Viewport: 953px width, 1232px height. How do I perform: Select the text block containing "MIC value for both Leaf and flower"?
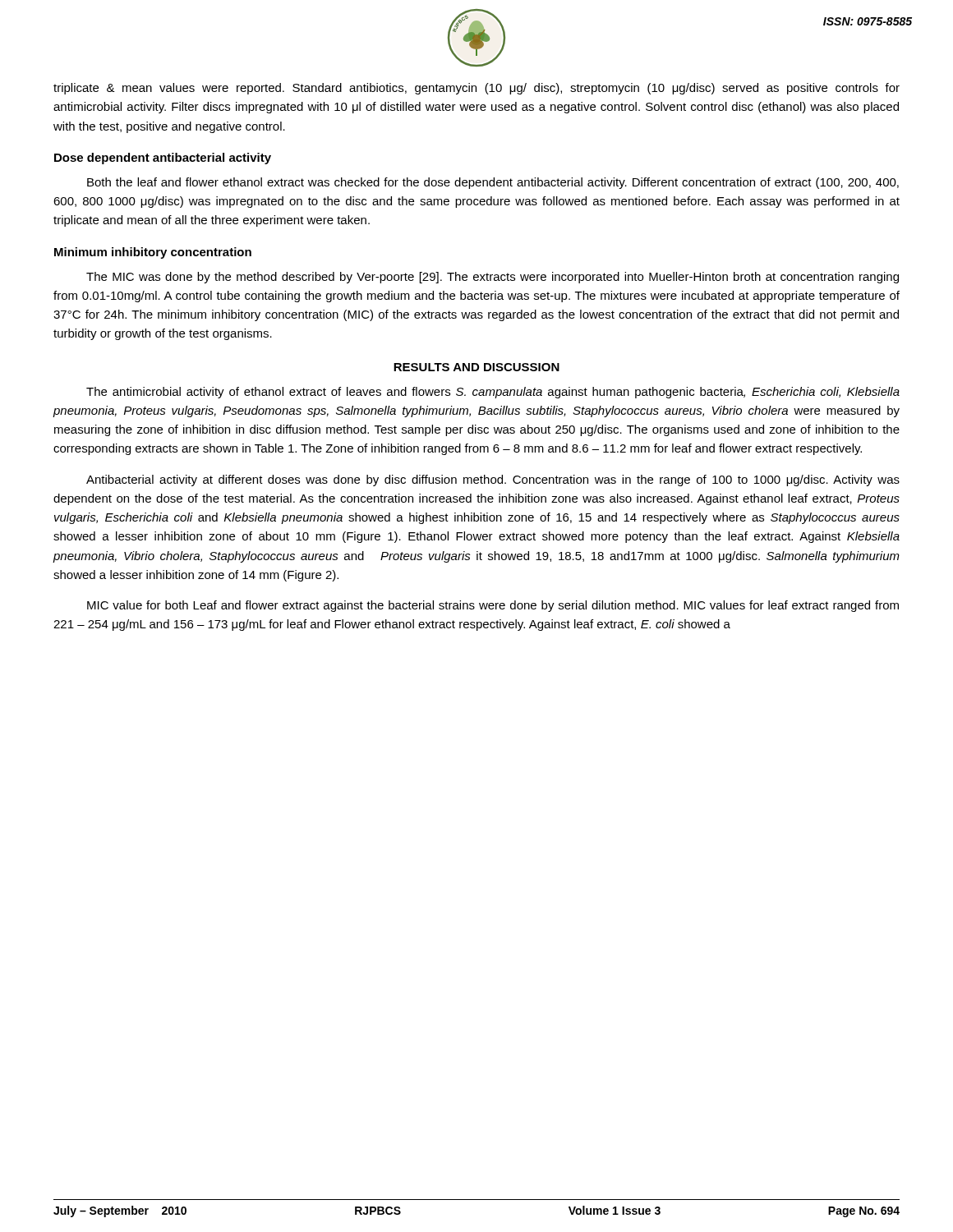pos(476,614)
